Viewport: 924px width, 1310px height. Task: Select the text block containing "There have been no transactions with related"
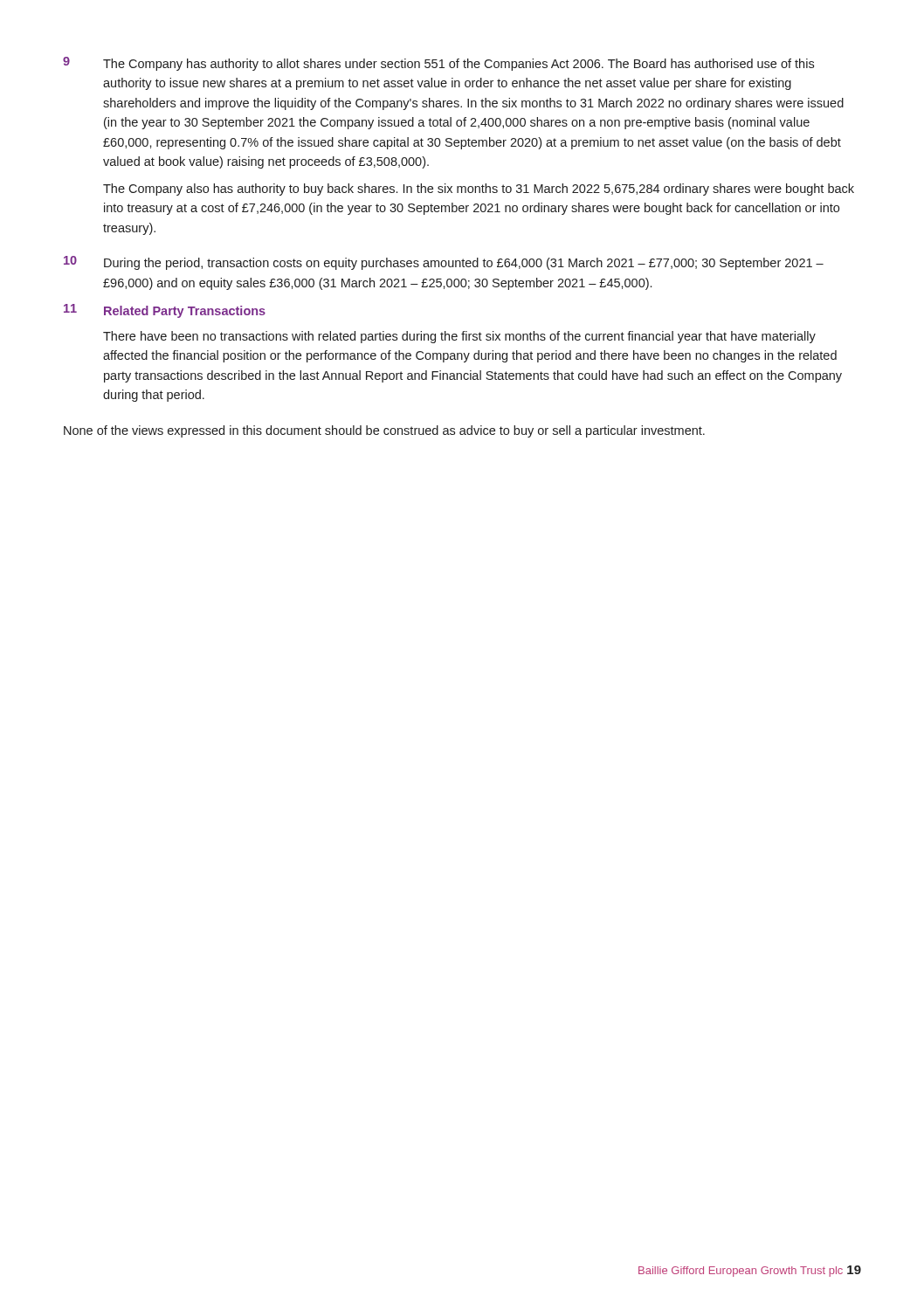pyautogui.click(x=482, y=366)
